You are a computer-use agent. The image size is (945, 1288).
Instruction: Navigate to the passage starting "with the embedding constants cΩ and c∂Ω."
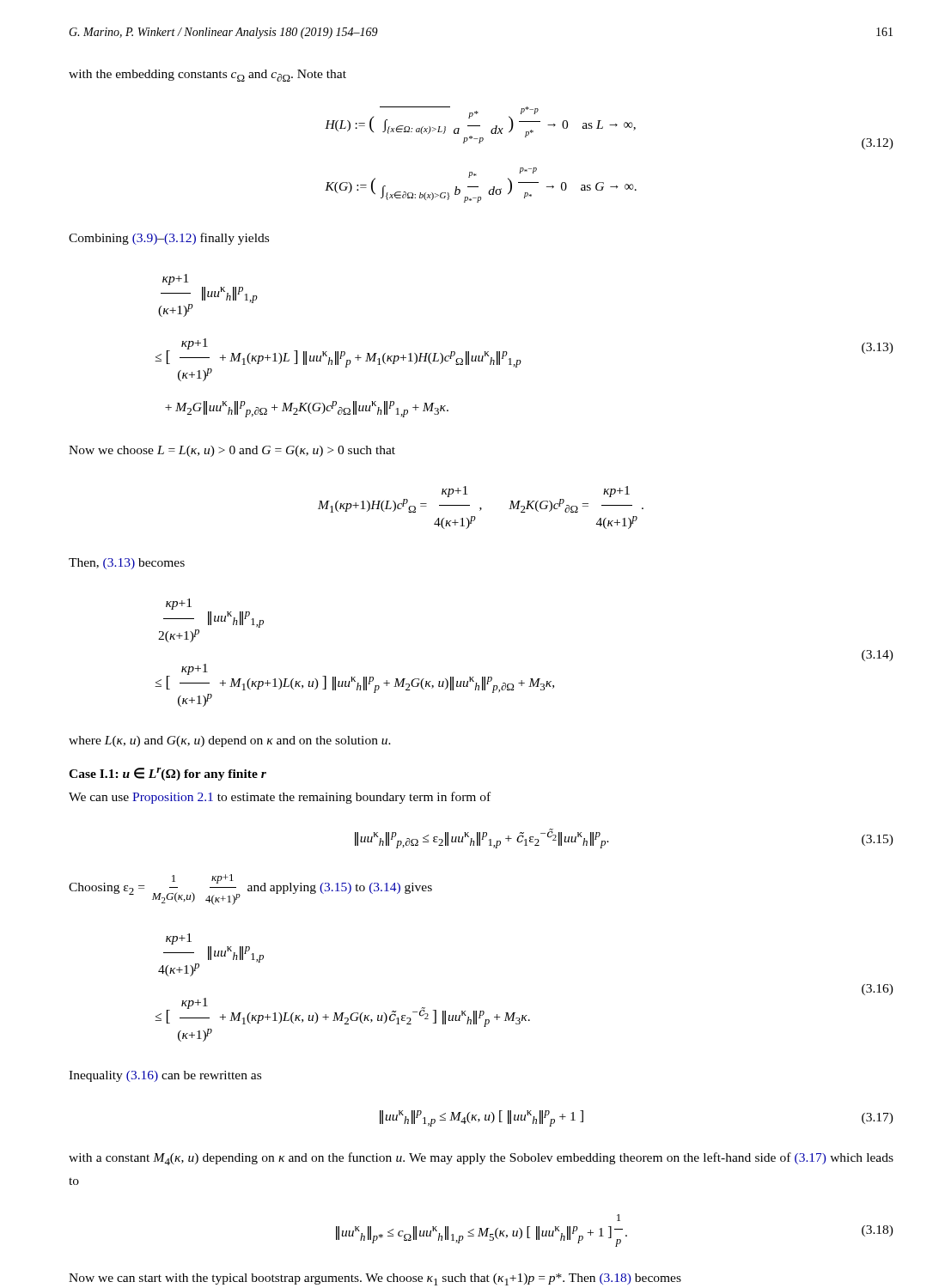coord(207,76)
